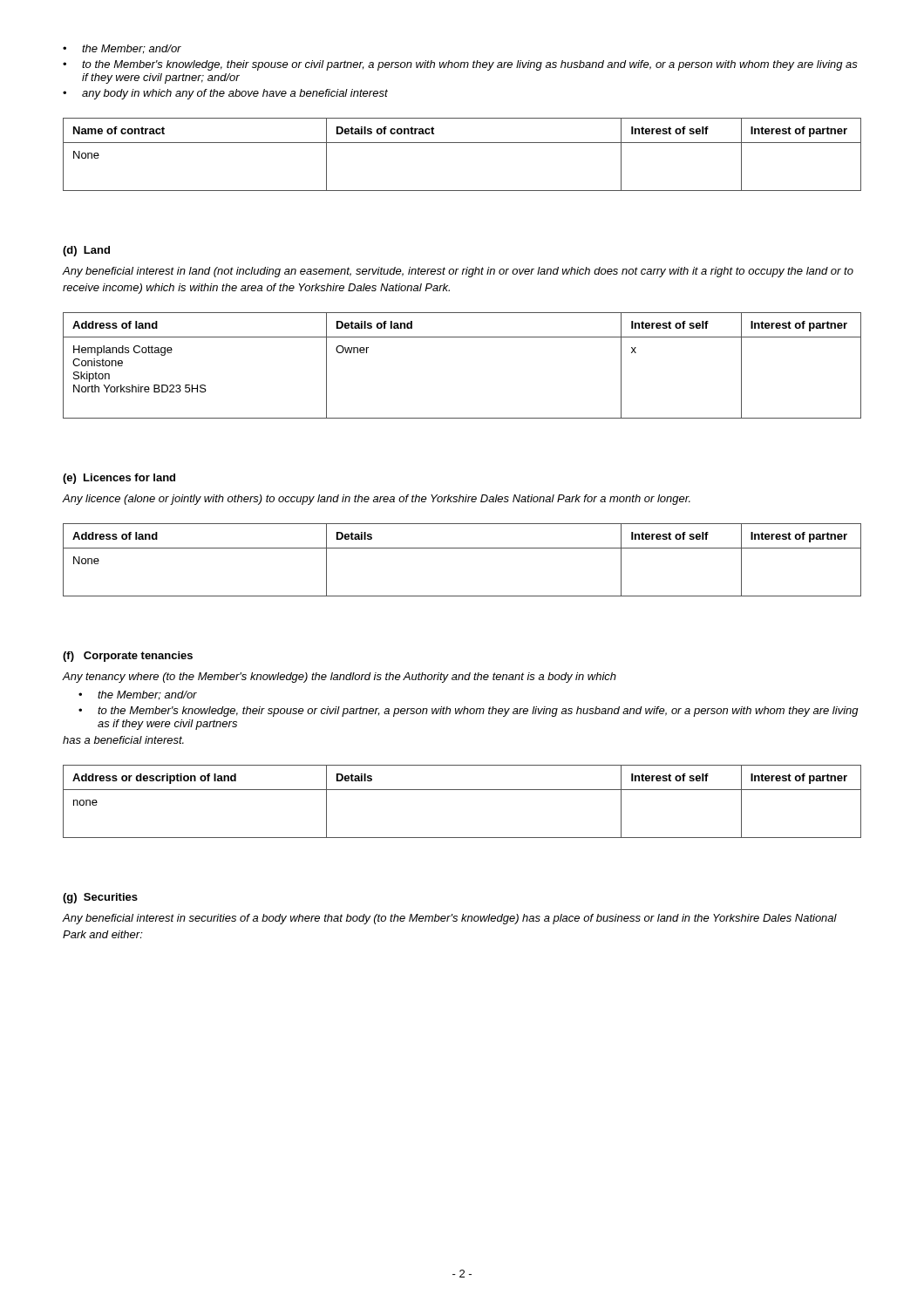Find the text block that reads "Any licence (alone"
Screen dimensions: 1308x924
click(377, 498)
